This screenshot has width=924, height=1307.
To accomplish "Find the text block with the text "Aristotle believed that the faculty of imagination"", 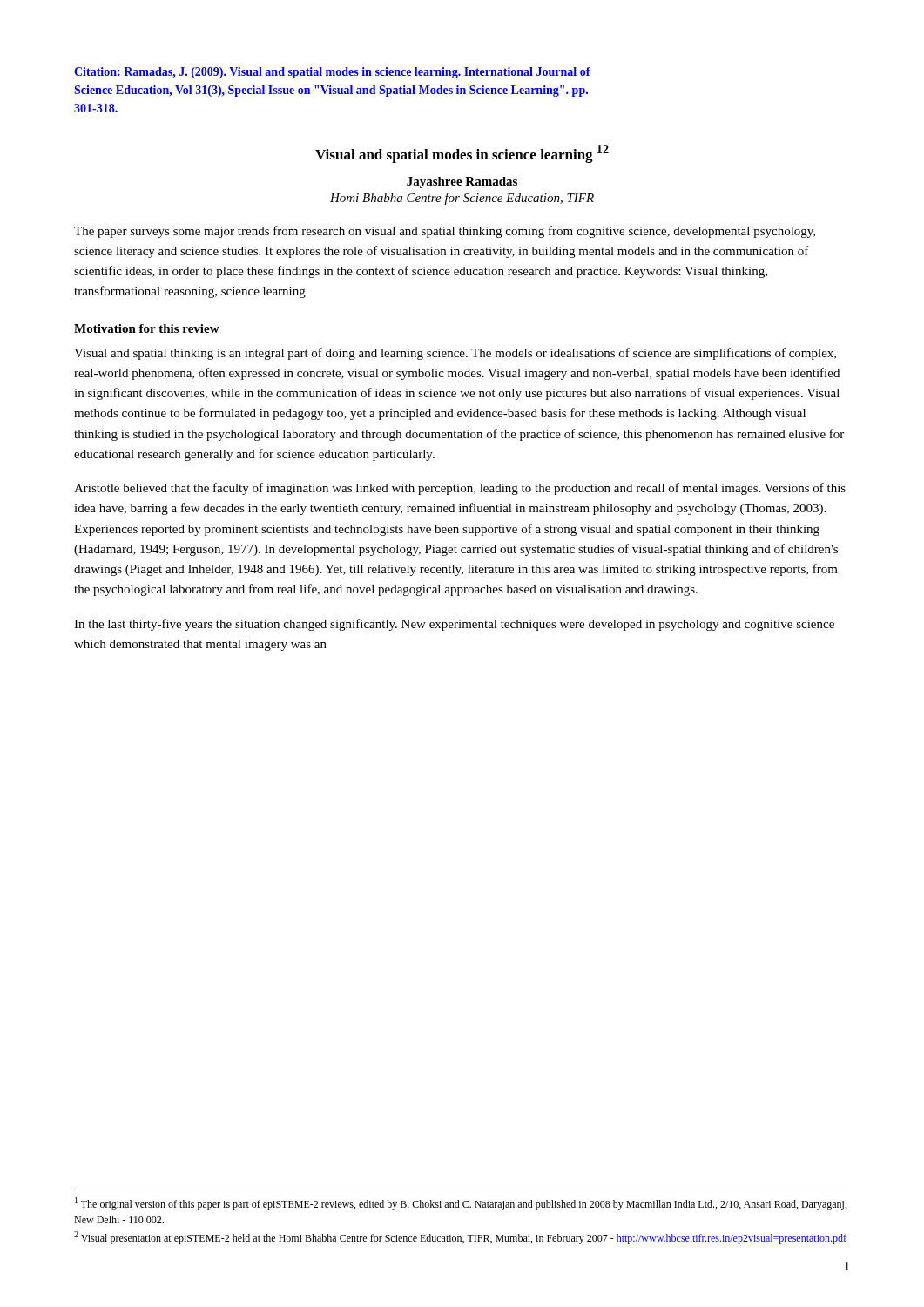I will click(460, 539).
